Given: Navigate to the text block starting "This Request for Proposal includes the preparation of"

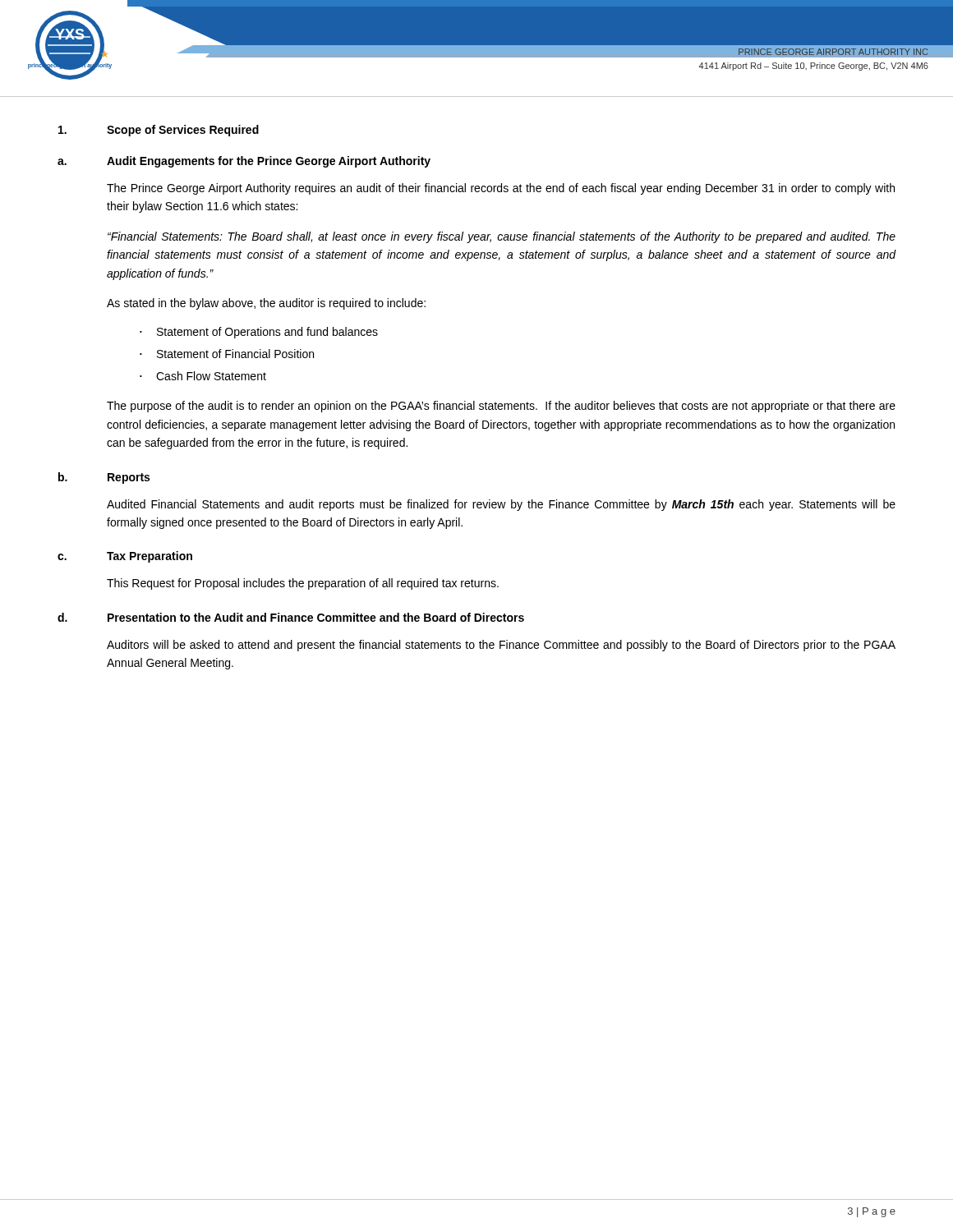Looking at the screenshot, I should 303,583.
